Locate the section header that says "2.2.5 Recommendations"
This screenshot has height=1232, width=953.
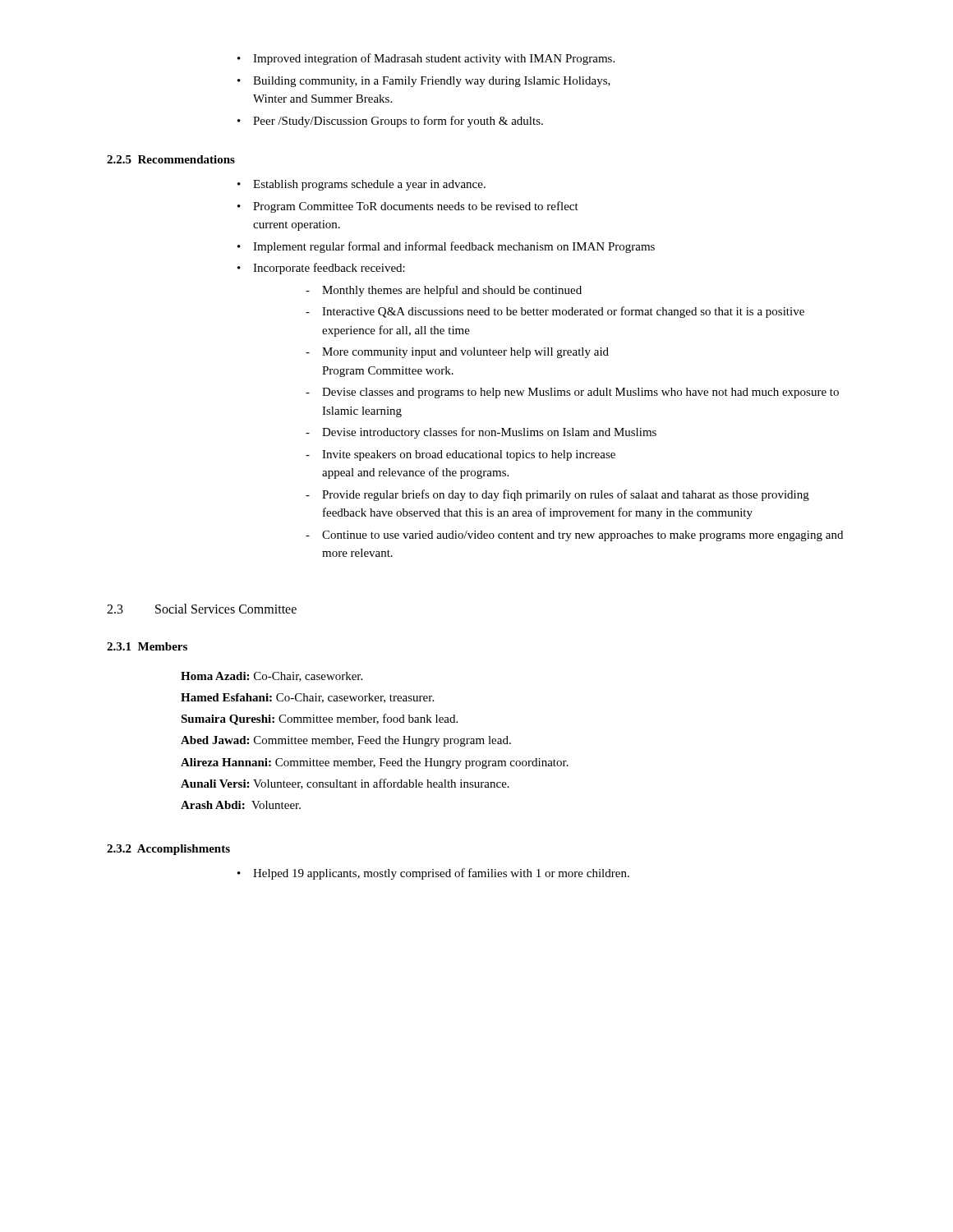pyautogui.click(x=171, y=159)
